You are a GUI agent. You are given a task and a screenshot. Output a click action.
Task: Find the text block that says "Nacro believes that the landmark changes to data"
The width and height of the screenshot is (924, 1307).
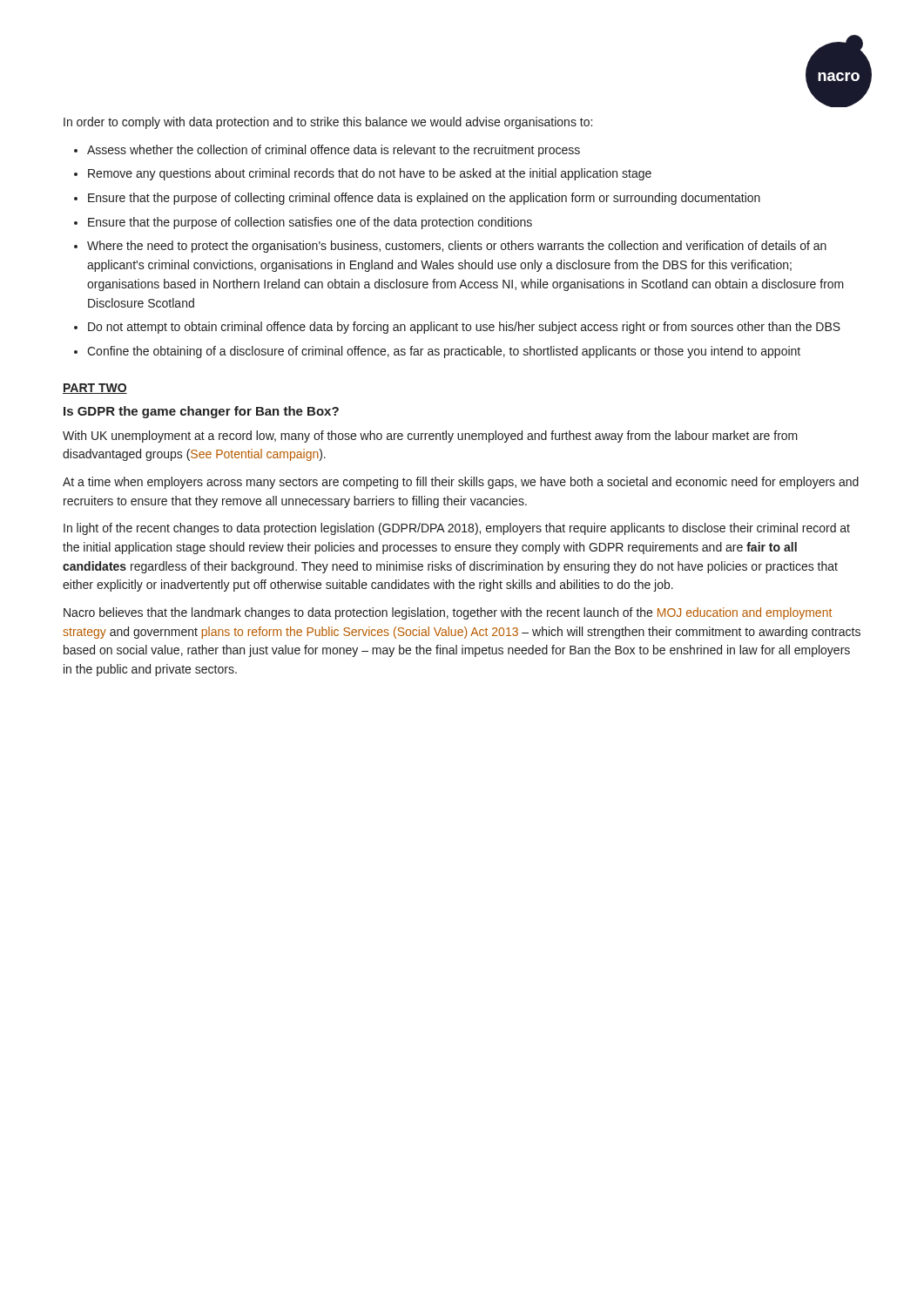(462, 641)
